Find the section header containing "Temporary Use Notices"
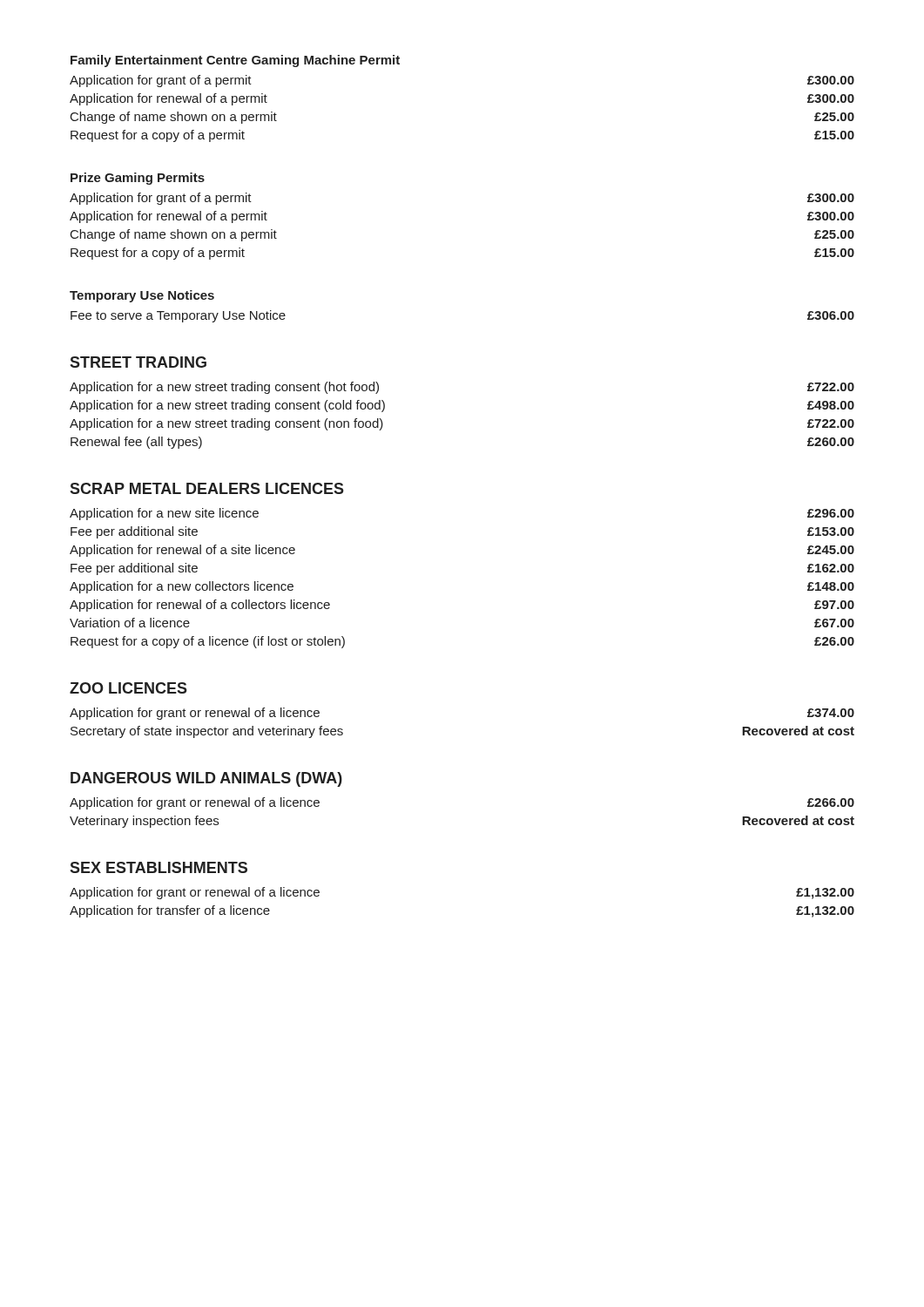Viewport: 924px width, 1307px height. 142,295
